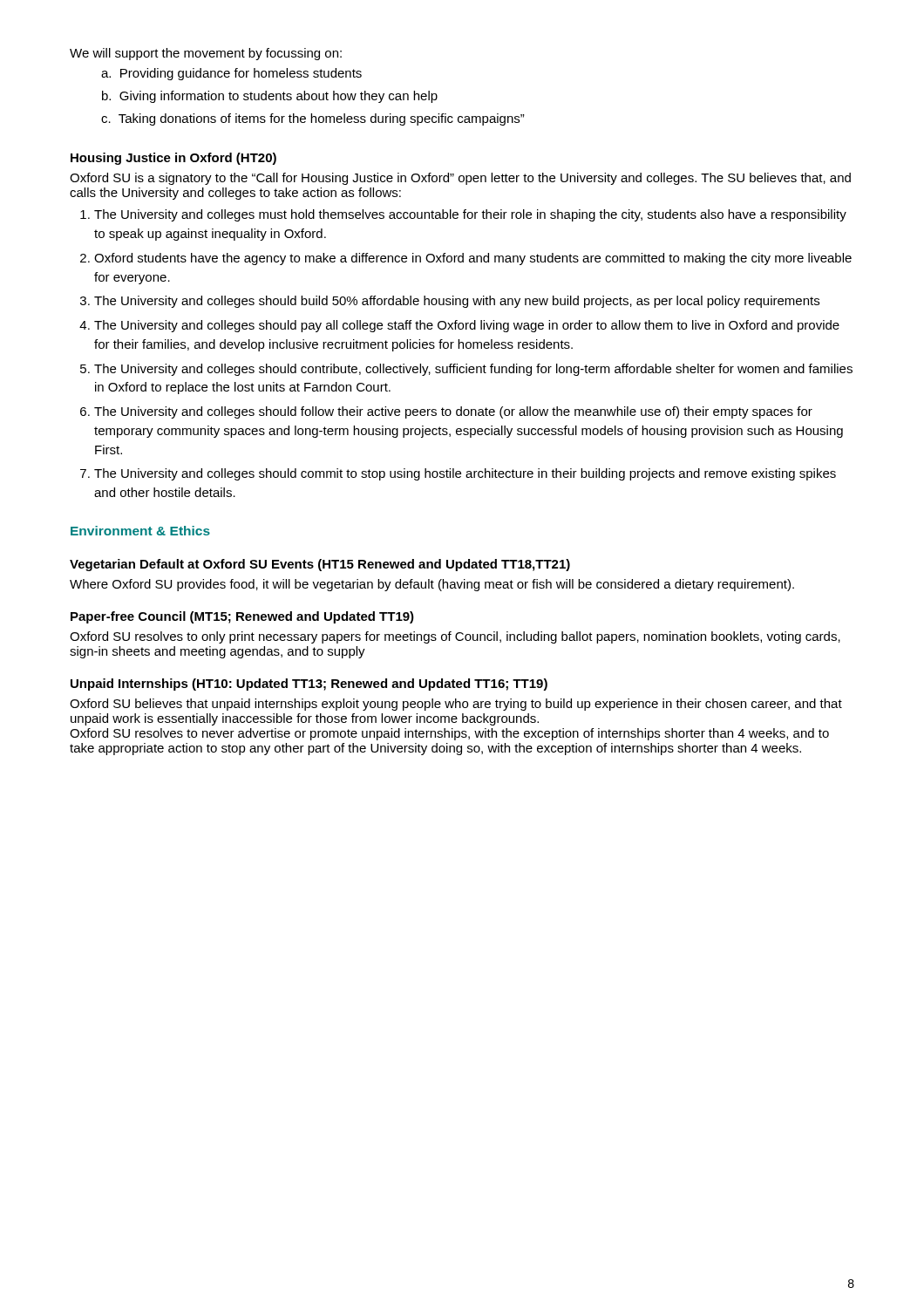924x1308 pixels.
Task: Point to the block starting "a. Providing guidance for homeless students"
Action: click(x=232, y=73)
